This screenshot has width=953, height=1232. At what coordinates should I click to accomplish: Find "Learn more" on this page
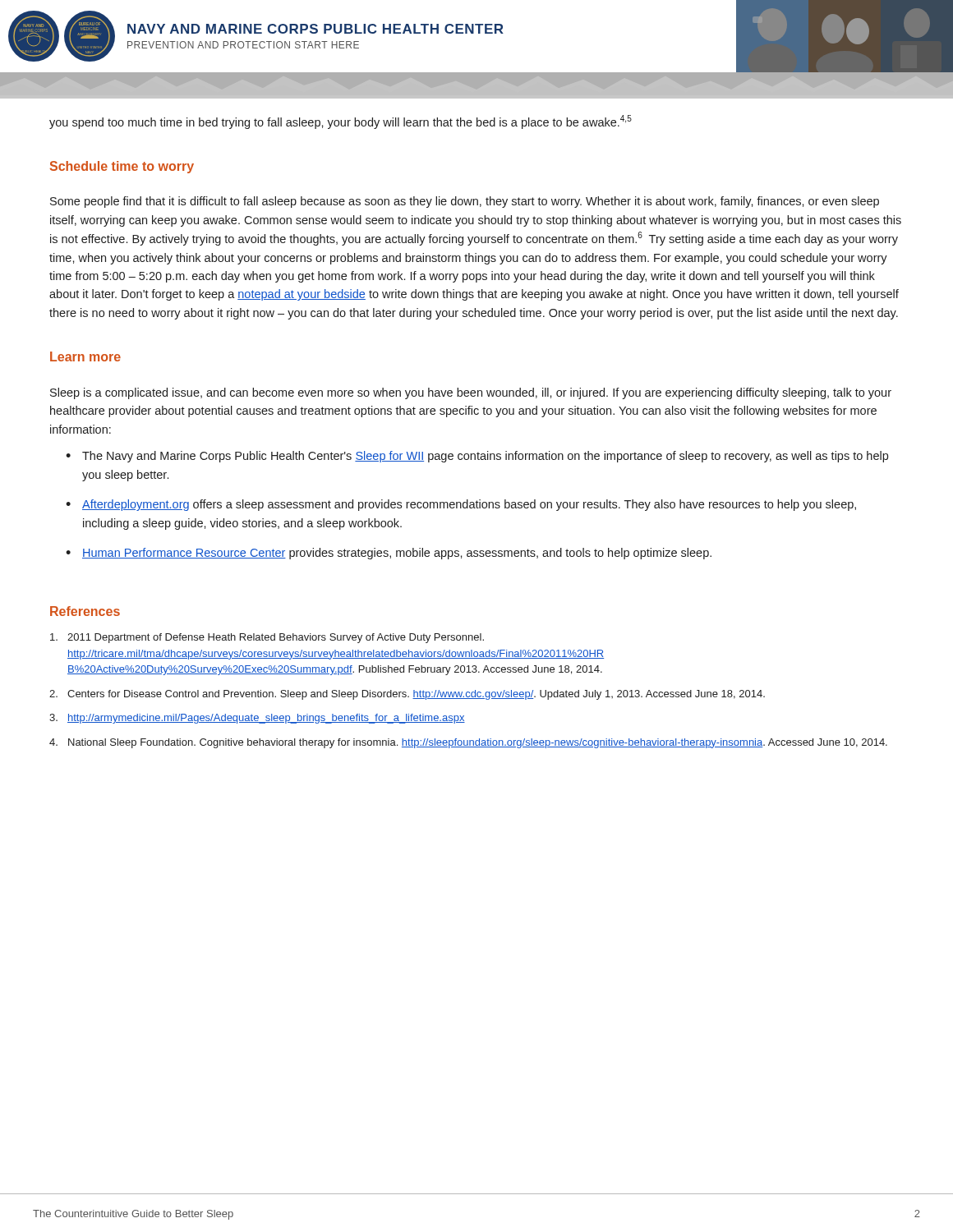point(85,358)
